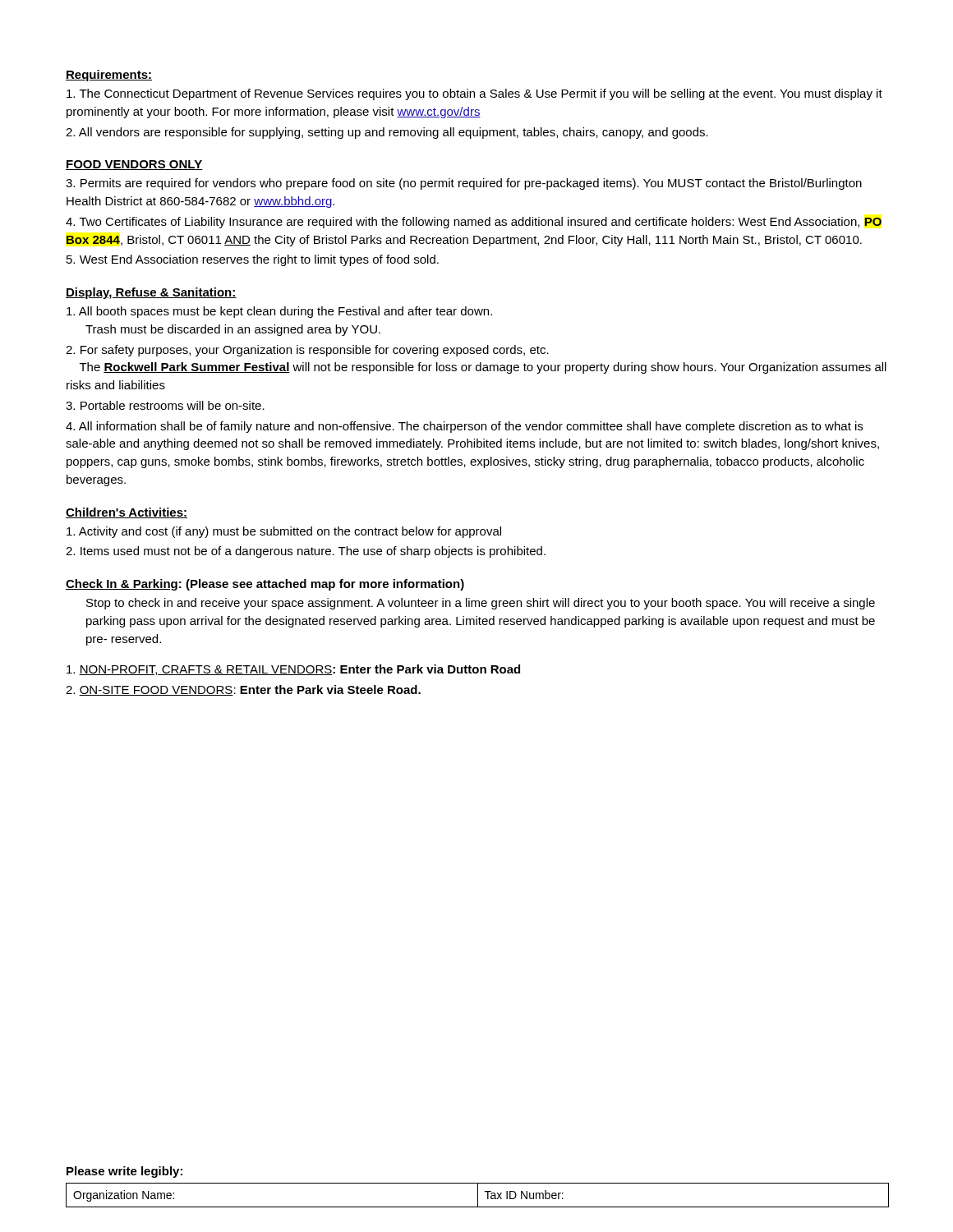Viewport: 953px width, 1232px height.
Task: Select the text block starting "5. West End Association reserves the"
Action: pos(253,259)
